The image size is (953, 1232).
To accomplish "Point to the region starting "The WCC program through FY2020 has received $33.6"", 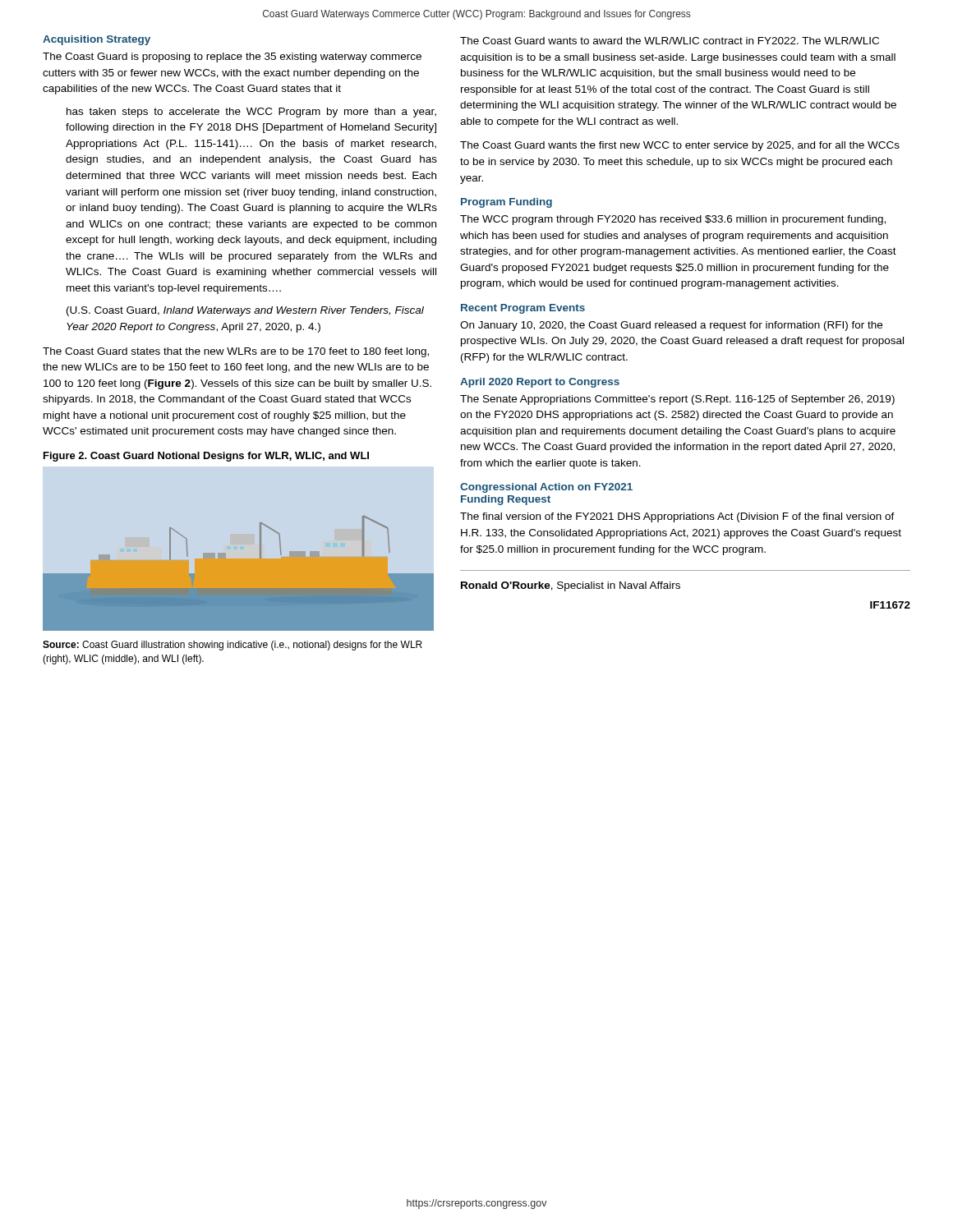I will point(678,251).
